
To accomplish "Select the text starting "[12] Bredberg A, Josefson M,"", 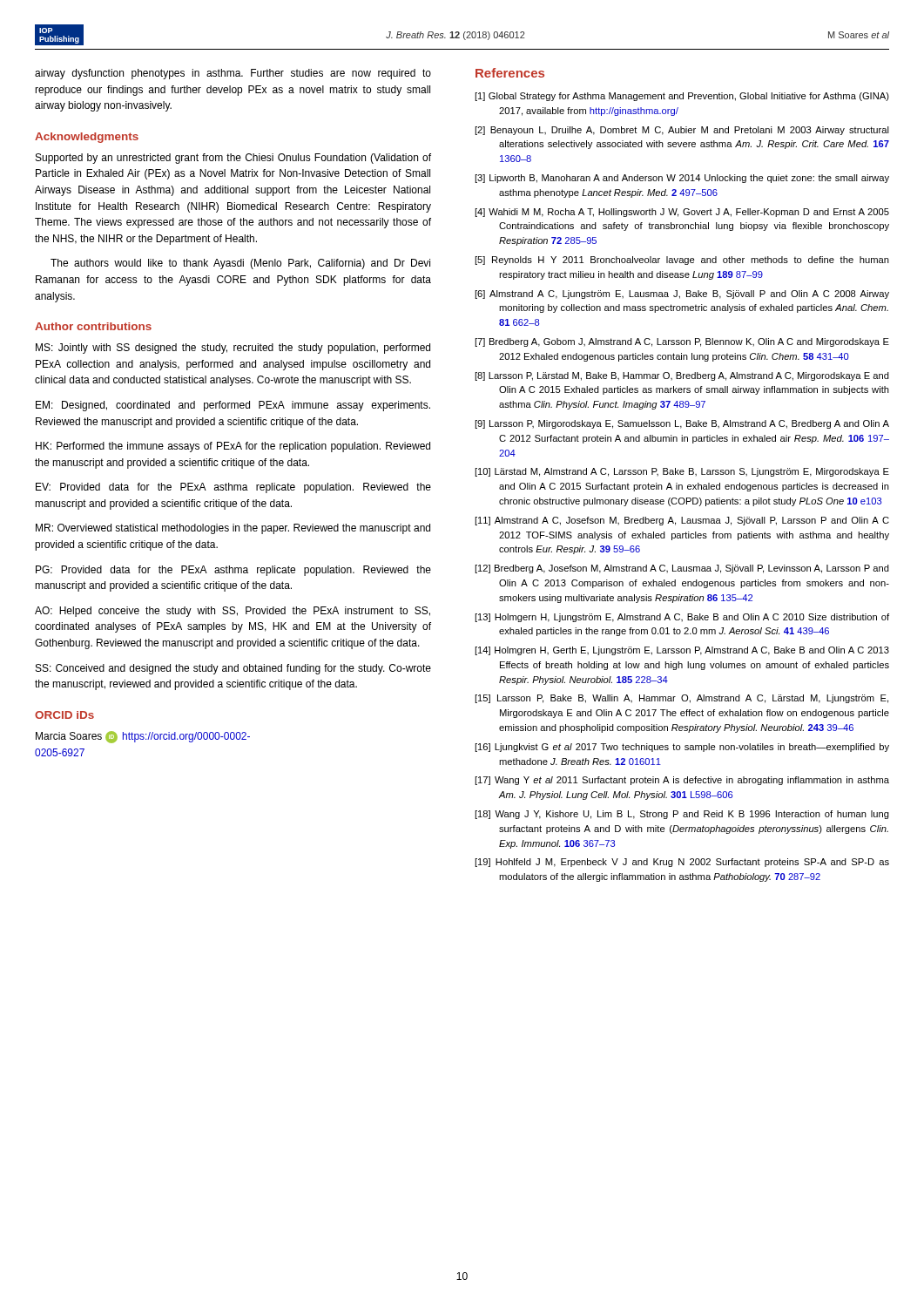I will [x=682, y=583].
